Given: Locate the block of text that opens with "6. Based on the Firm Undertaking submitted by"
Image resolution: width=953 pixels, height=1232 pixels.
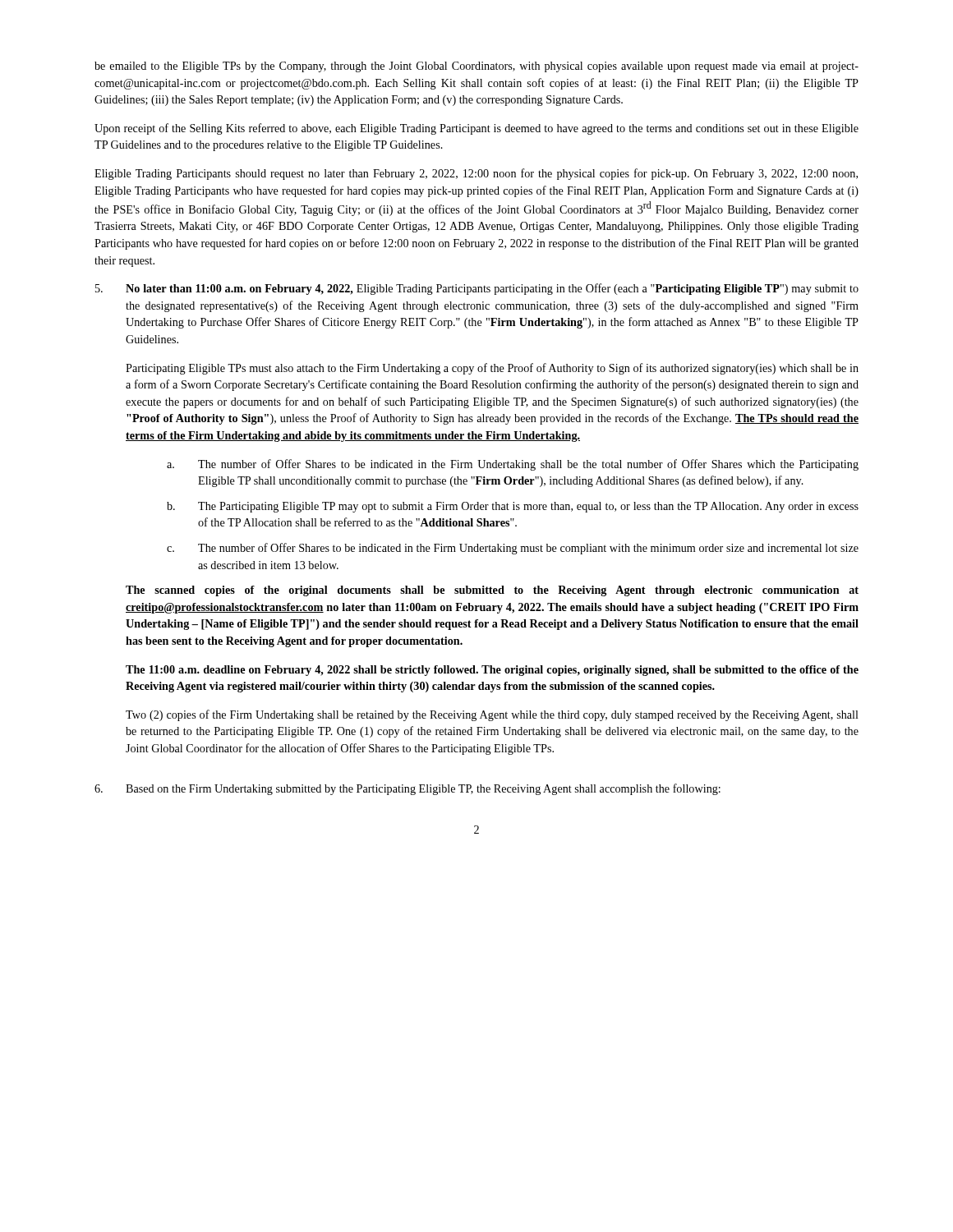Looking at the screenshot, I should click(x=476, y=788).
